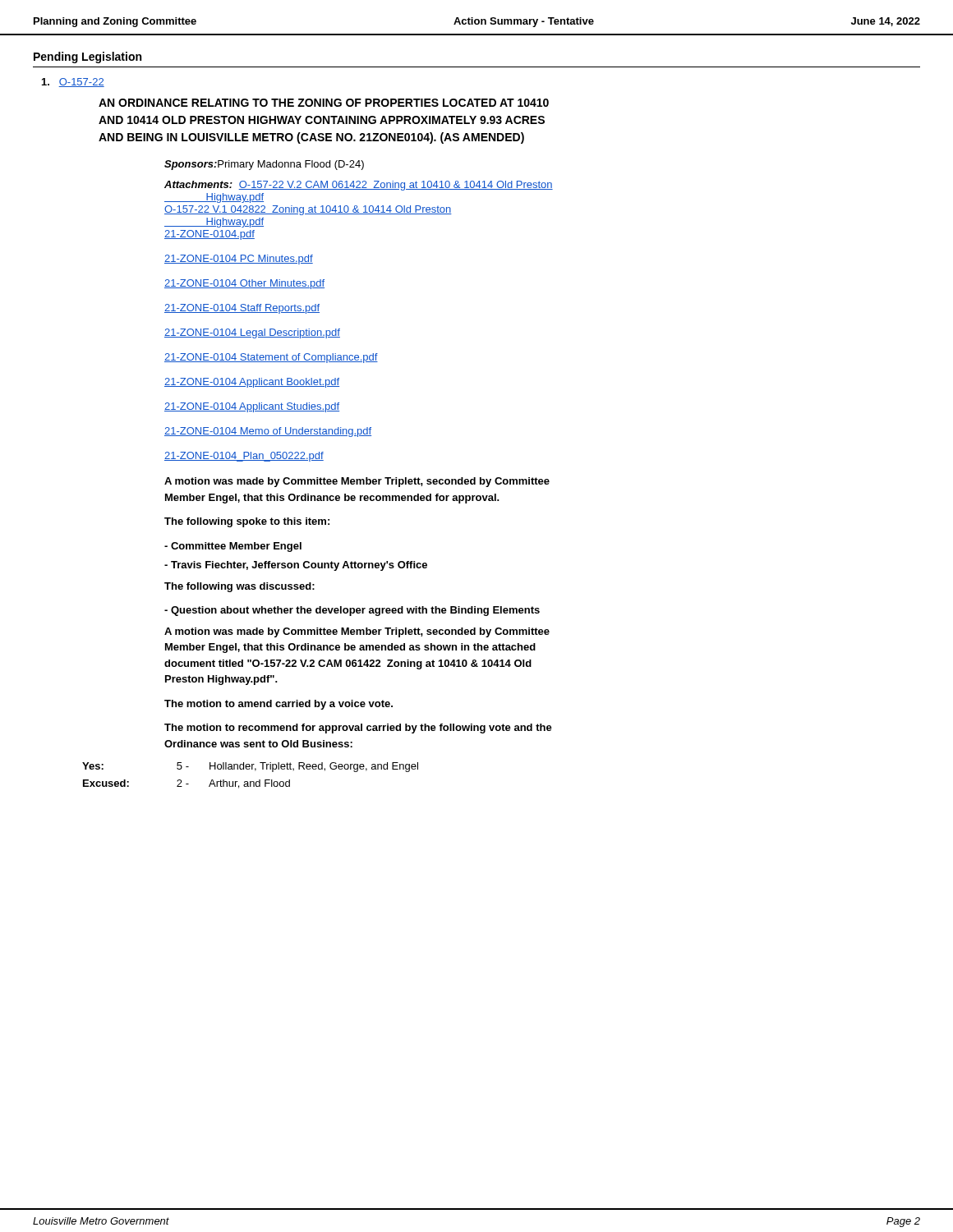953x1232 pixels.
Task: Click on the region starting "The following was discussed:"
Action: [240, 586]
